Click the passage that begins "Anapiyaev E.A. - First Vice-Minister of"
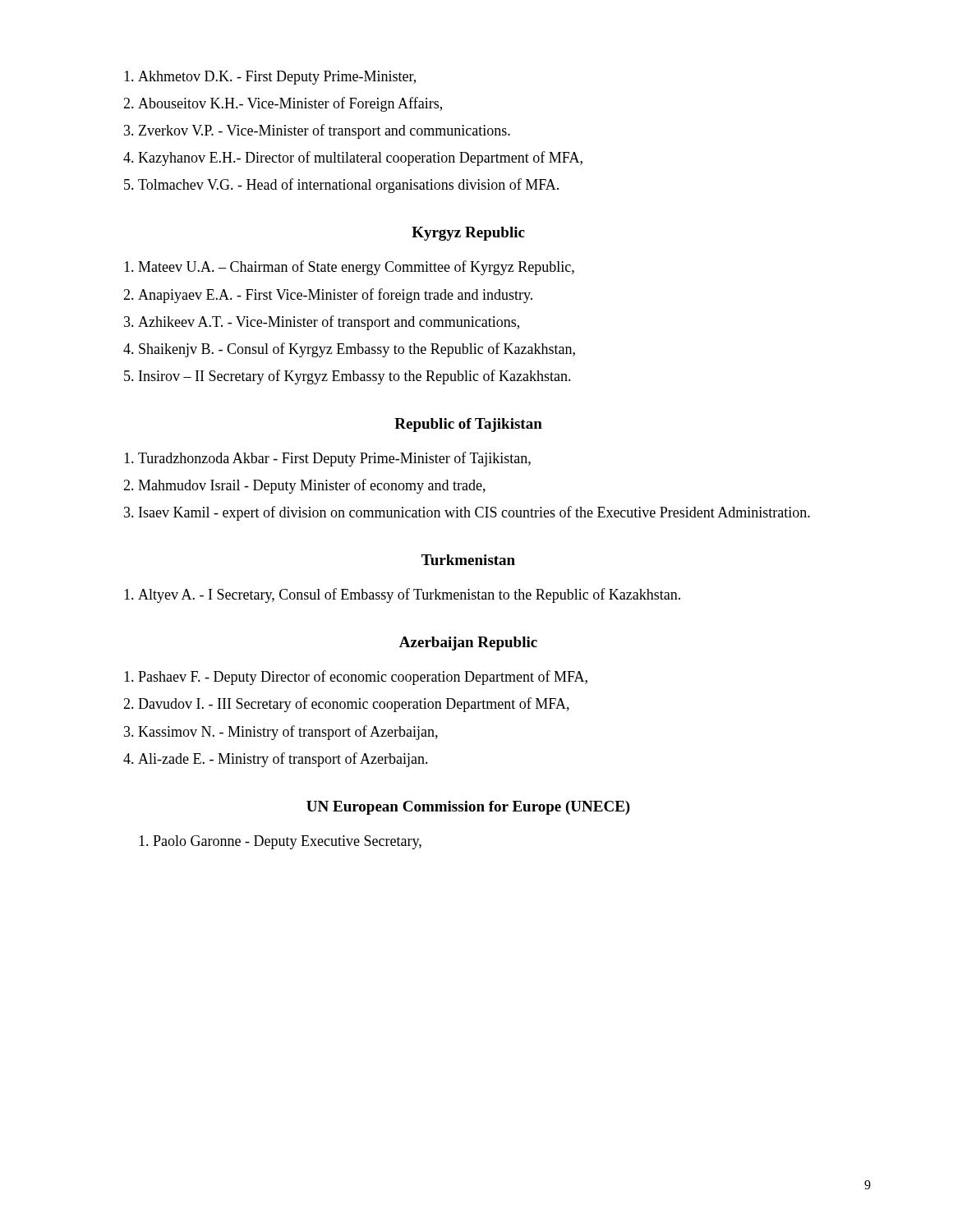Image resolution: width=953 pixels, height=1232 pixels. point(480,295)
